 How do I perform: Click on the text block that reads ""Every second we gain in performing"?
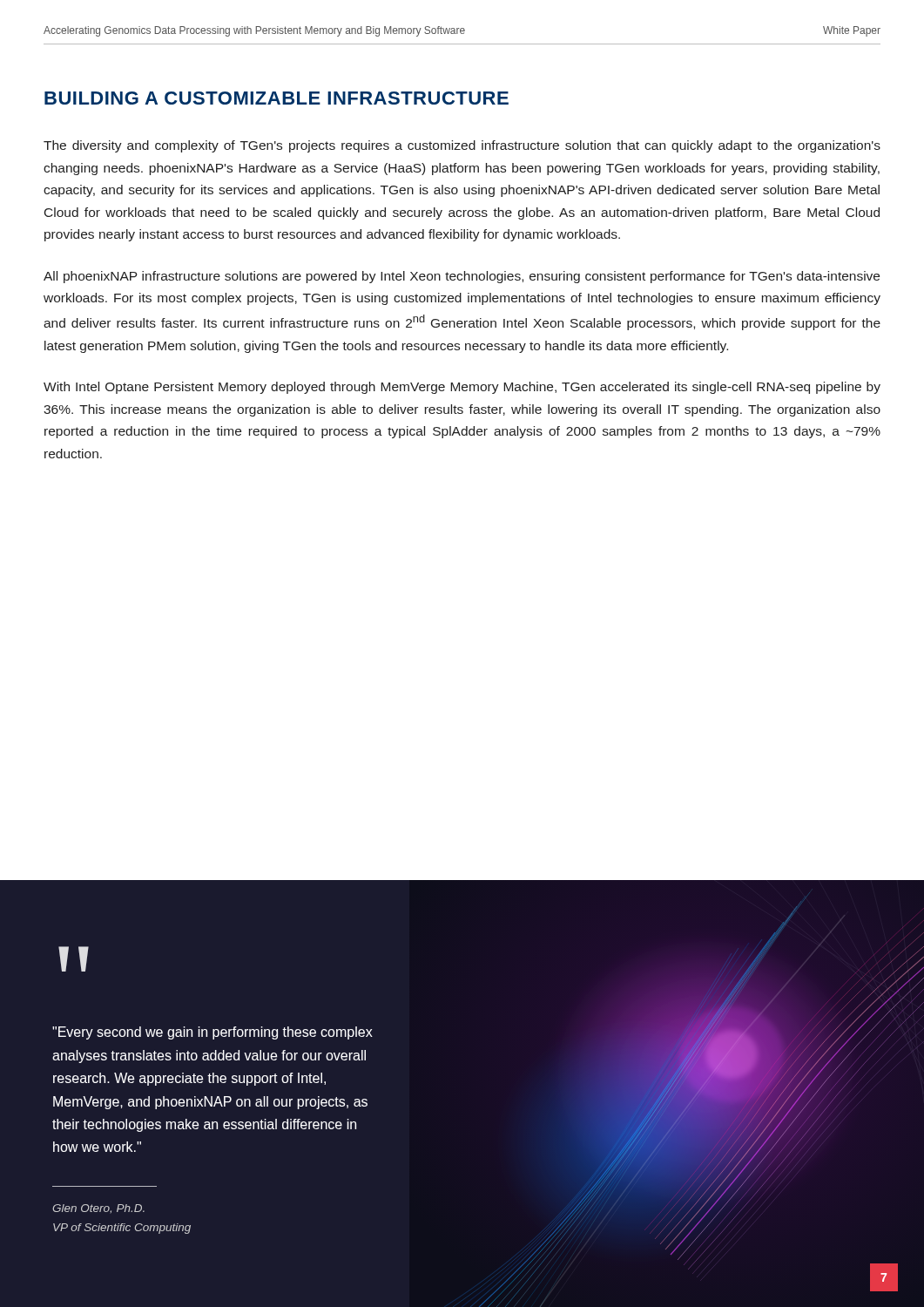pyautogui.click(x=212, y=1090)
